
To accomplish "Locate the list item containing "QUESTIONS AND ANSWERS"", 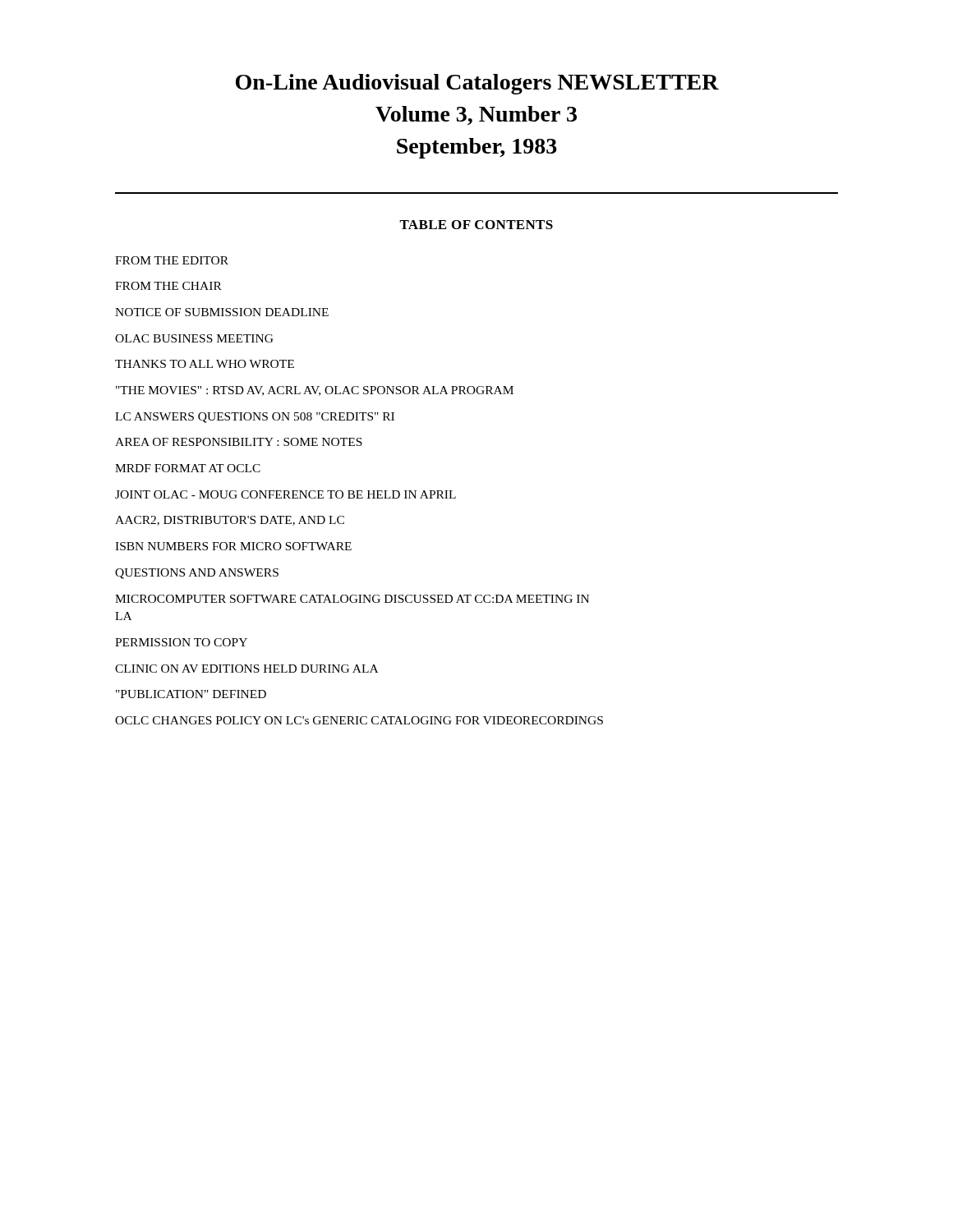I will point(197,572).
